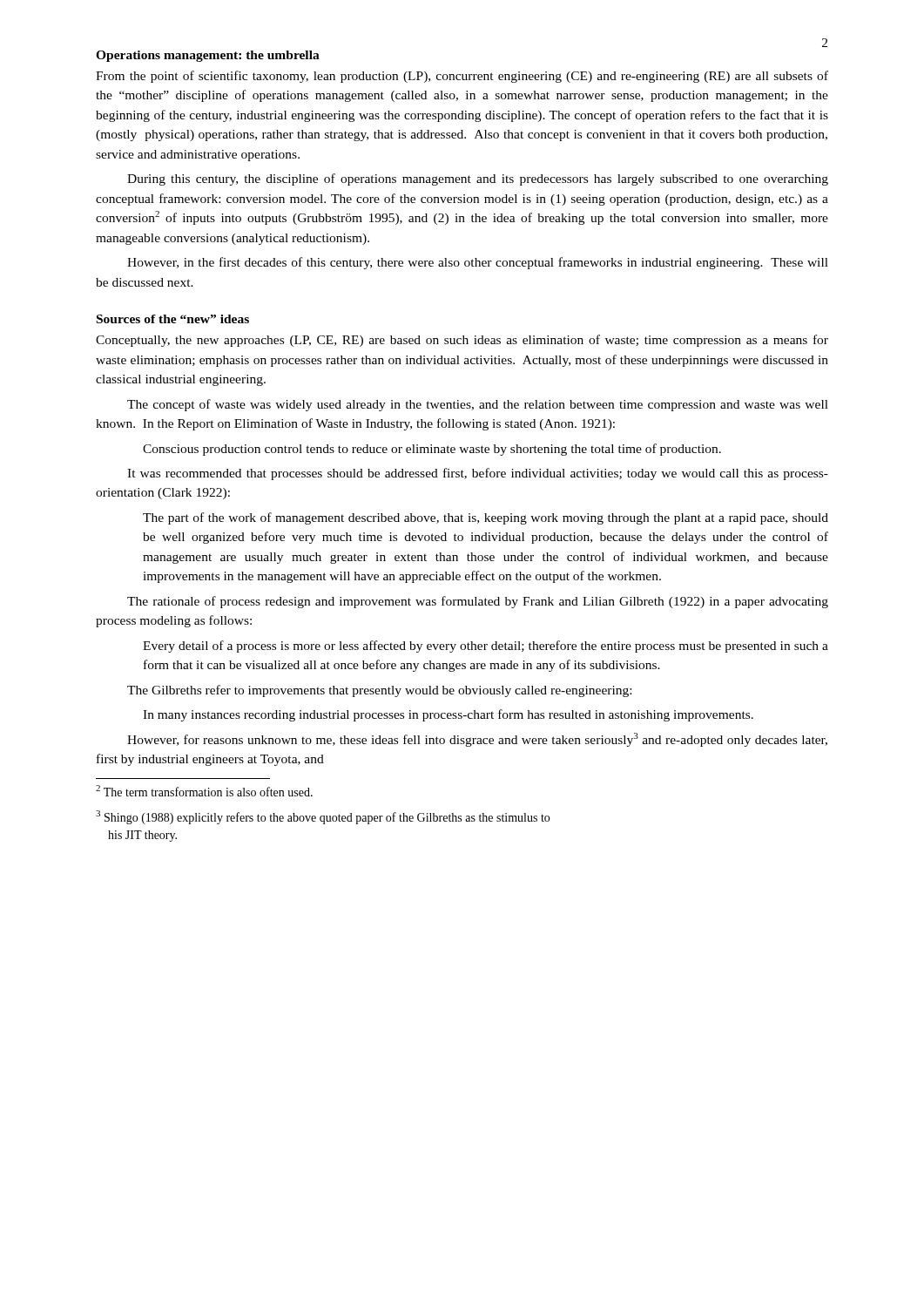Point to the block starting "In many instances recording"
Image resolution: width=924 pixels, height=1307 pixels.
486,715
